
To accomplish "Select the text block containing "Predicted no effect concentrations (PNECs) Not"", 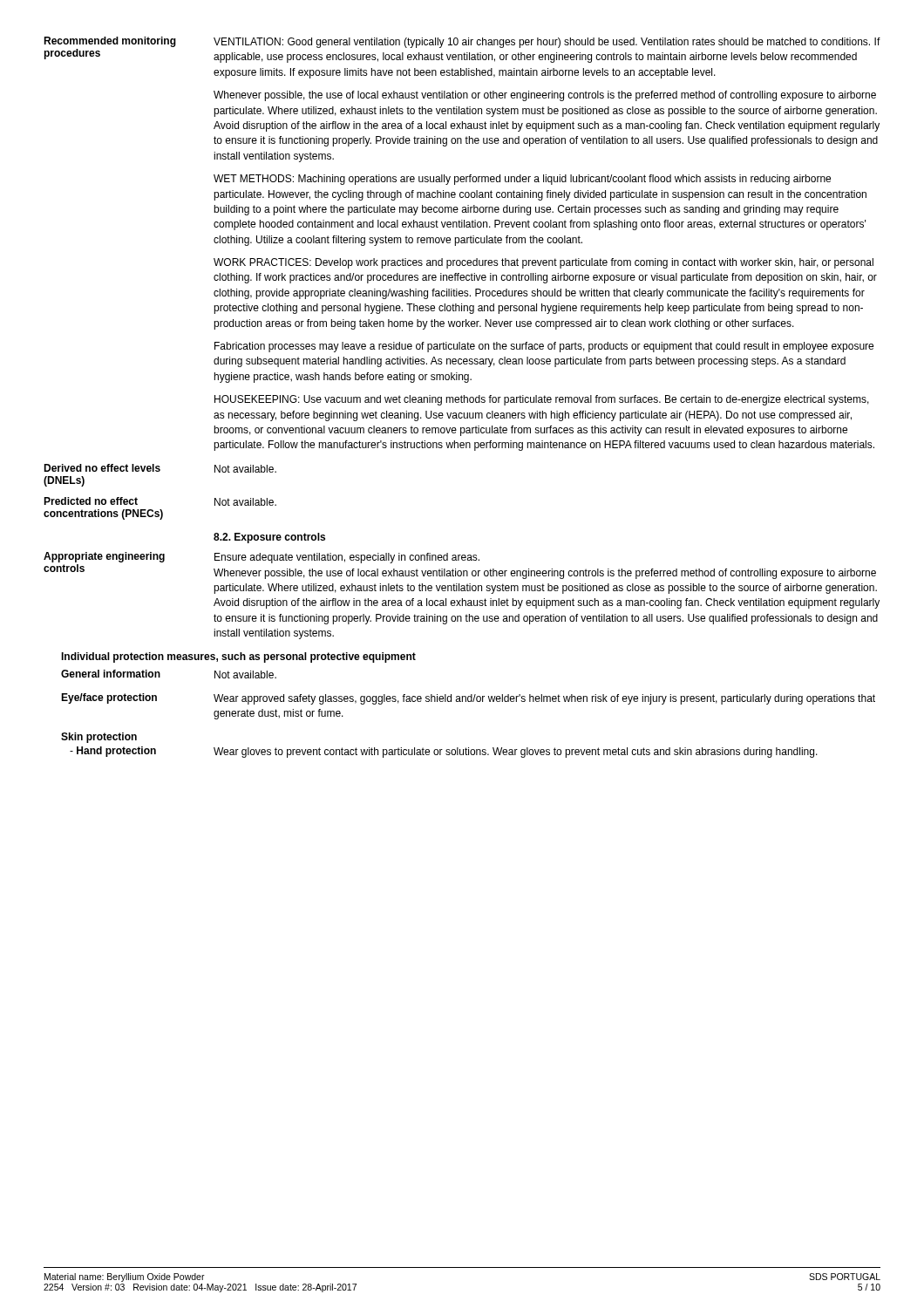I will click(160, 508).
